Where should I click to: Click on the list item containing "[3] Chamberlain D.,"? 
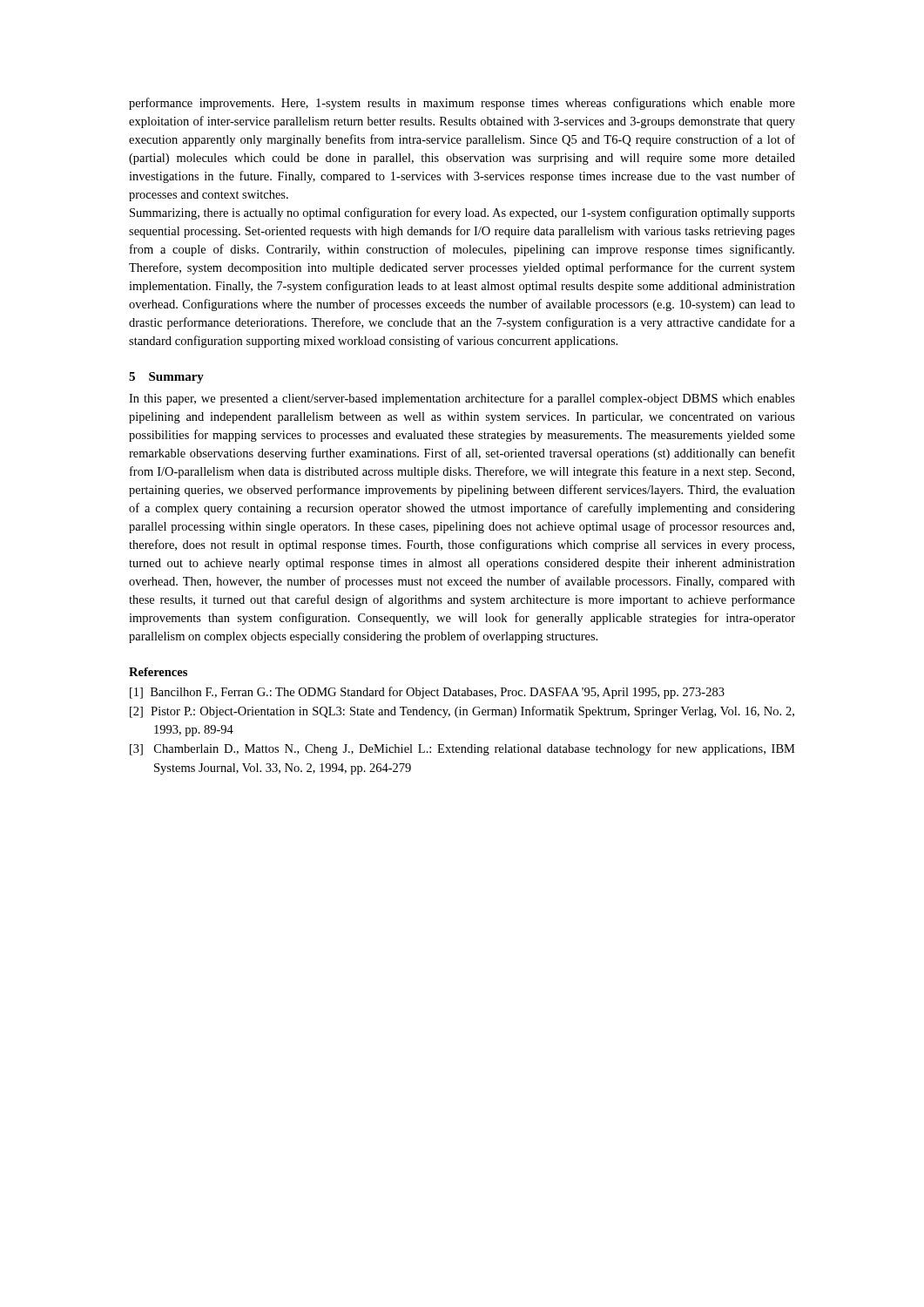click(x=462, y=758)
